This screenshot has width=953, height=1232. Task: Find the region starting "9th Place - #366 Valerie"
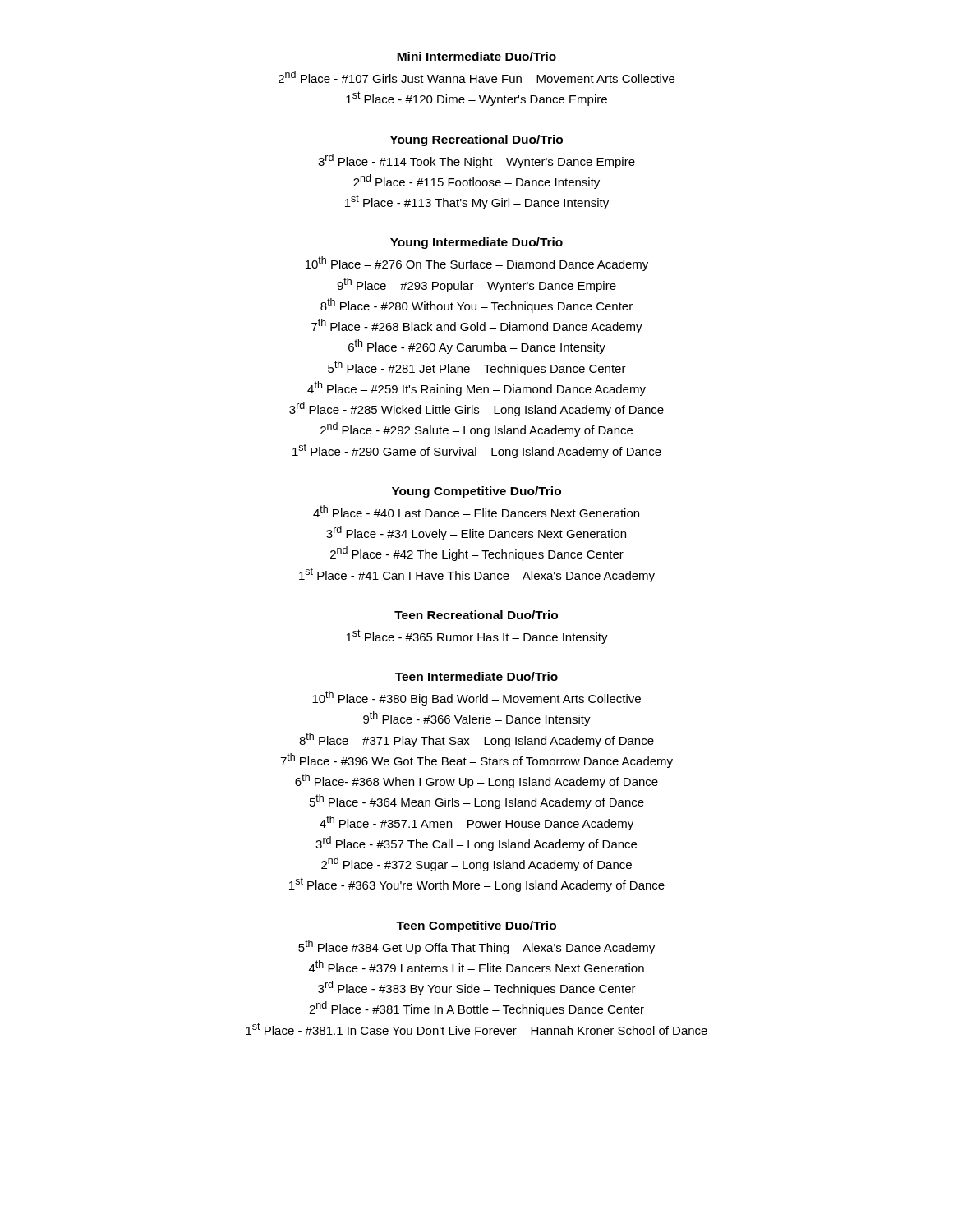click(476, 718)
